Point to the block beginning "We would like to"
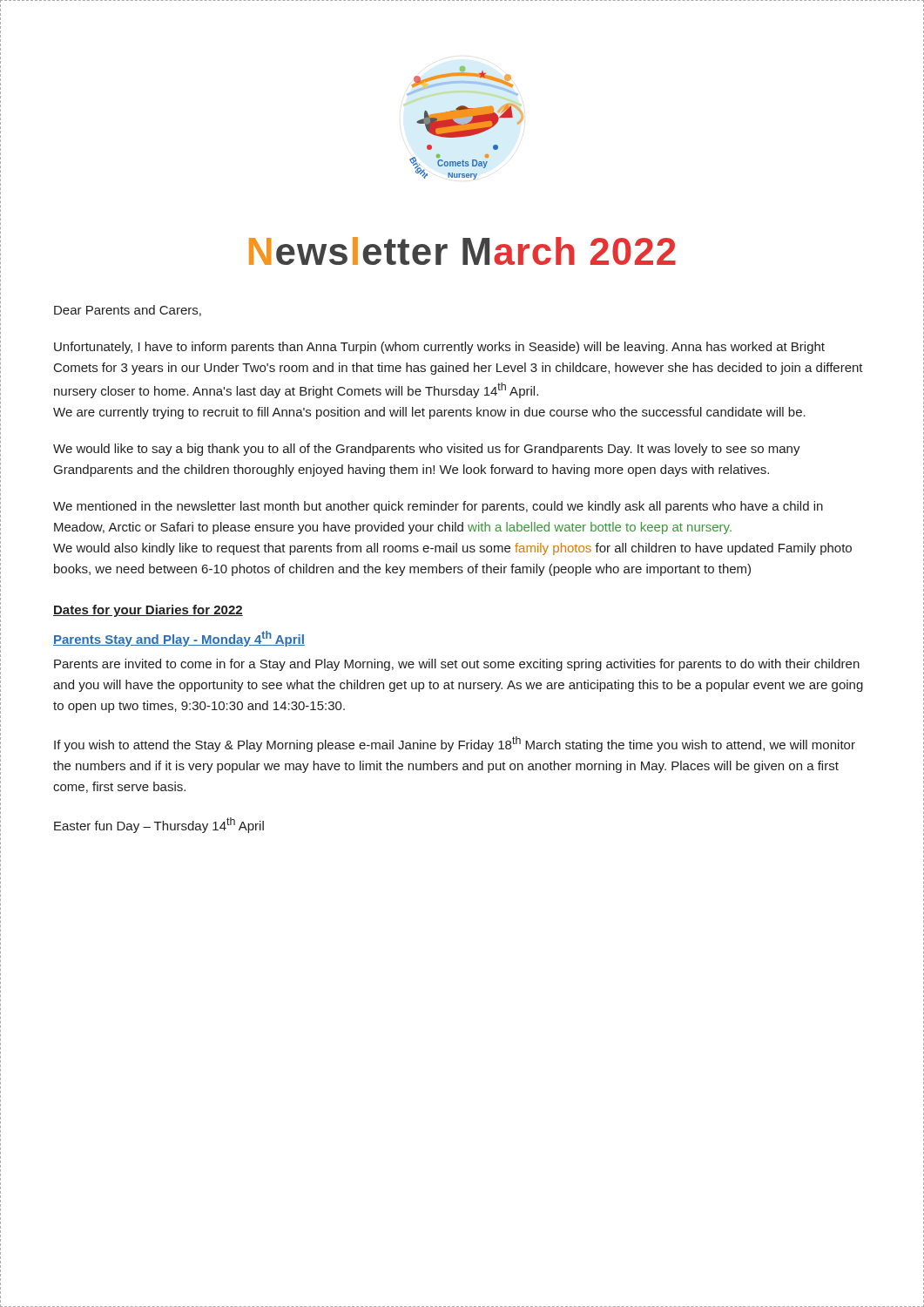The width and height of the screenshot is (924, 1307). click(x=426, y=459)
